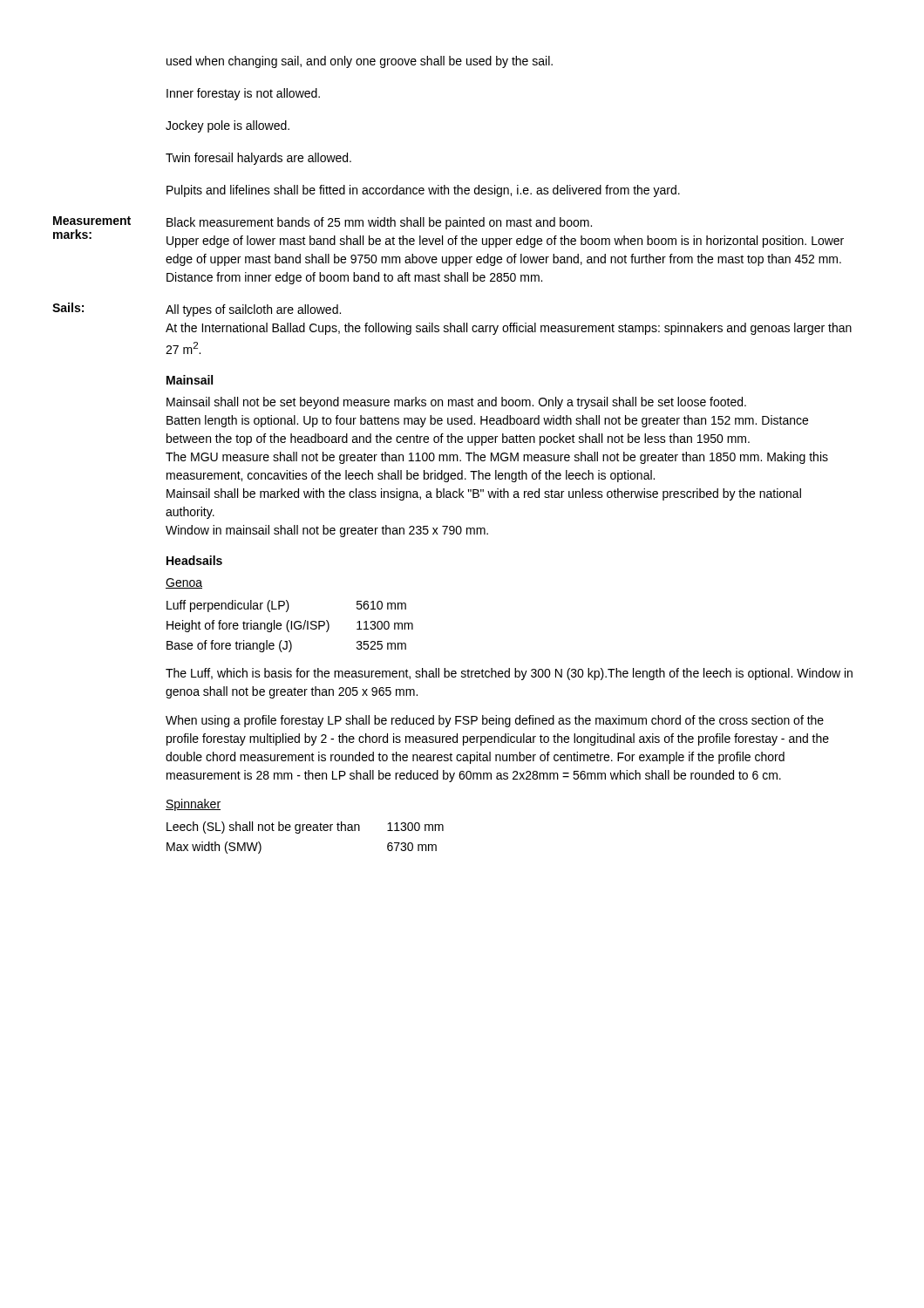924x1308 pixels.
Task: Navigate to the text block starting "Mainsail shall not be set"
Action: click(x=497, y=466)
